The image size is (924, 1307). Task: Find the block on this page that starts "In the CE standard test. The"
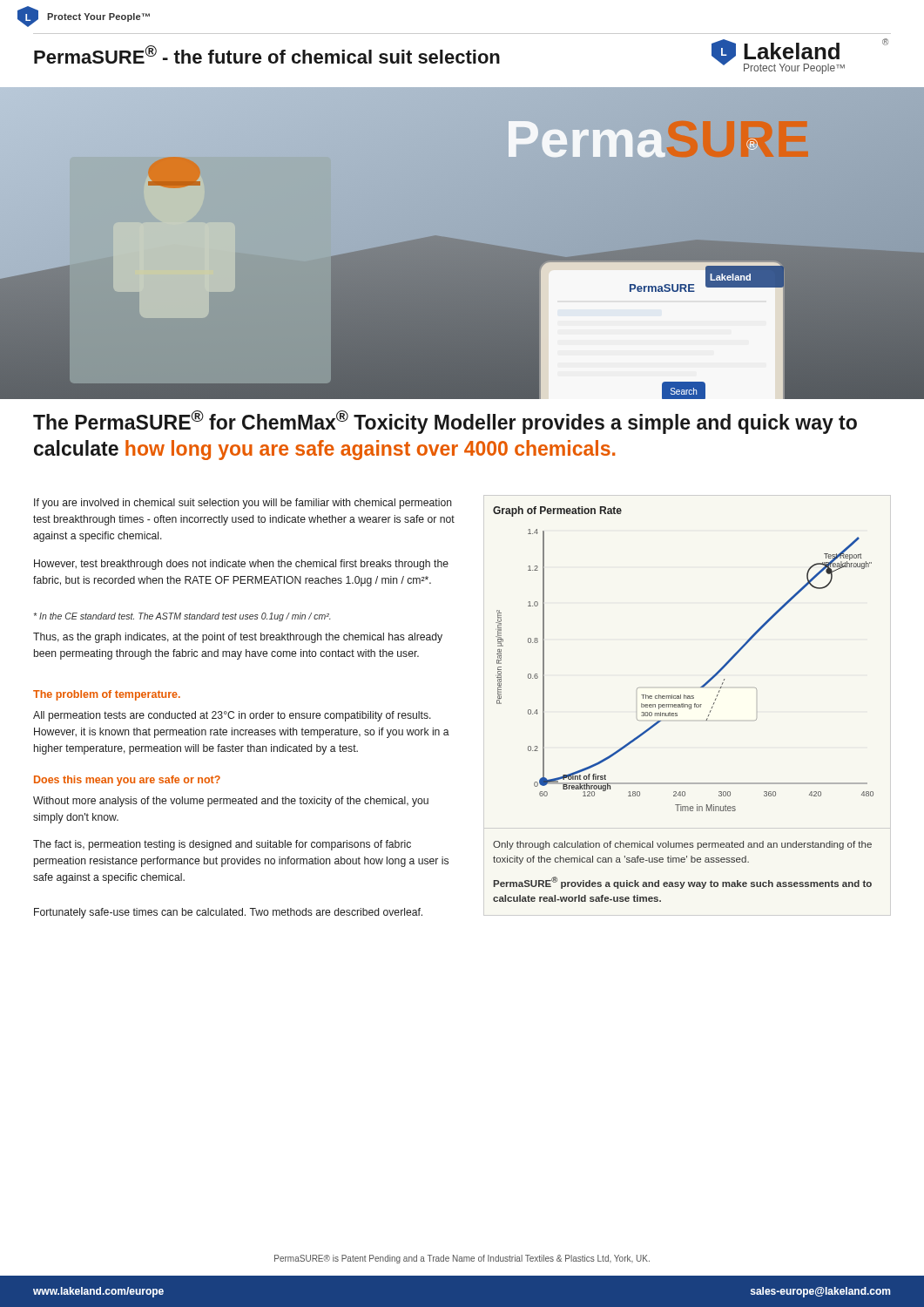point(246,616)
